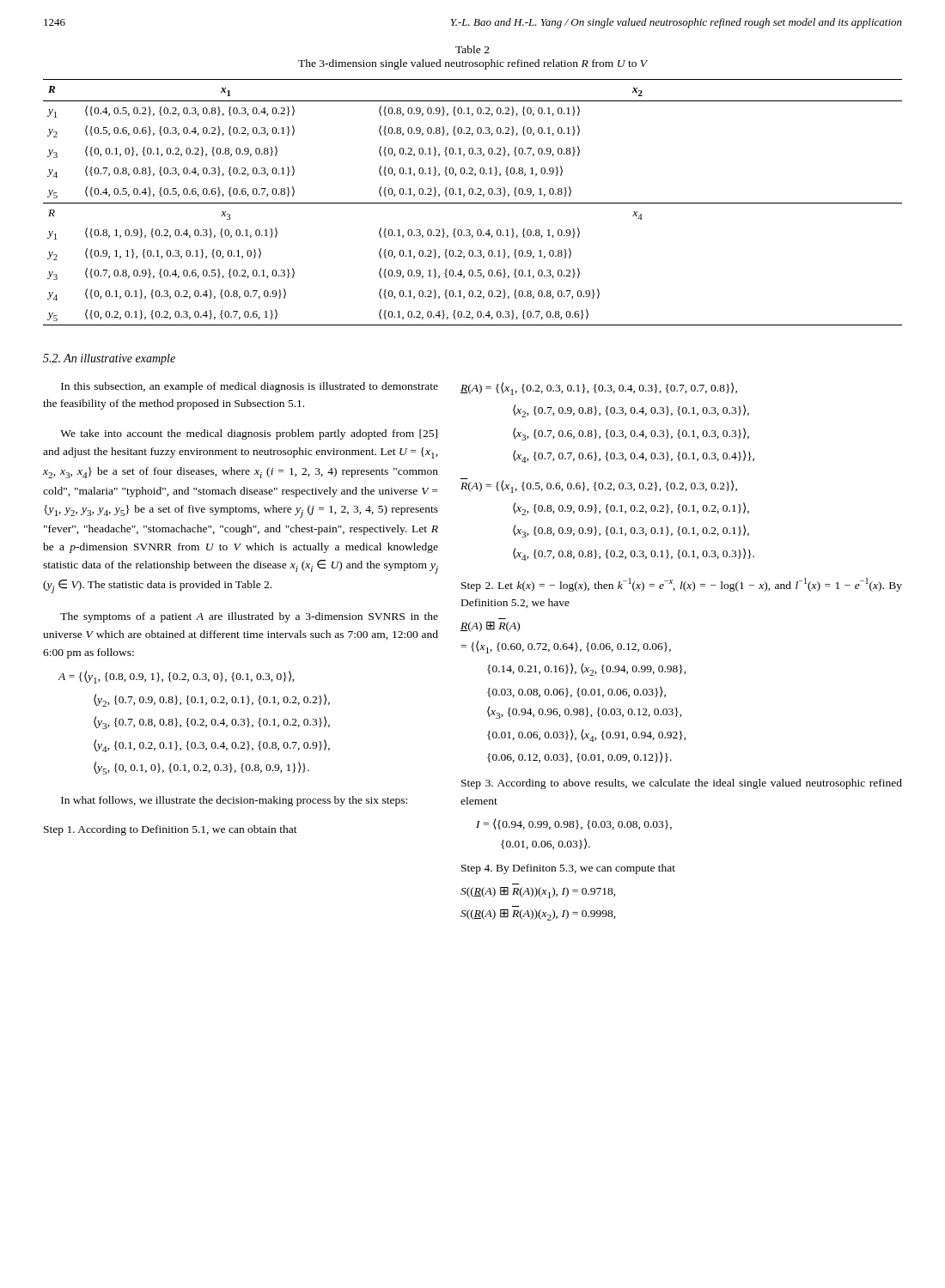Find the block on this page that starts "Step 2. Let k(x) ="
The image size is (945, 1288).
tap(681, 594)
